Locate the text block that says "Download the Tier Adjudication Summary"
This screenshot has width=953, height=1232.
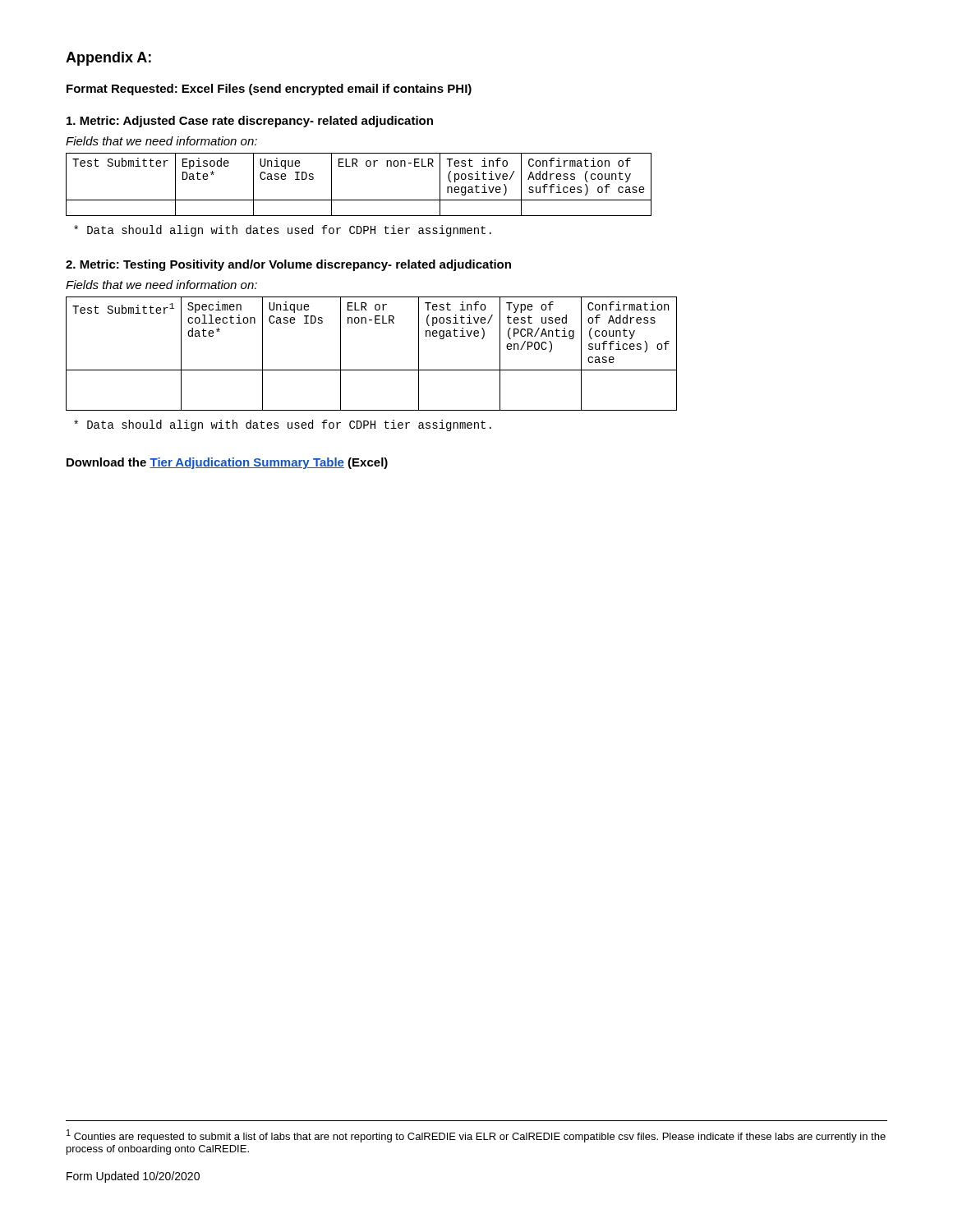point(227,462)
